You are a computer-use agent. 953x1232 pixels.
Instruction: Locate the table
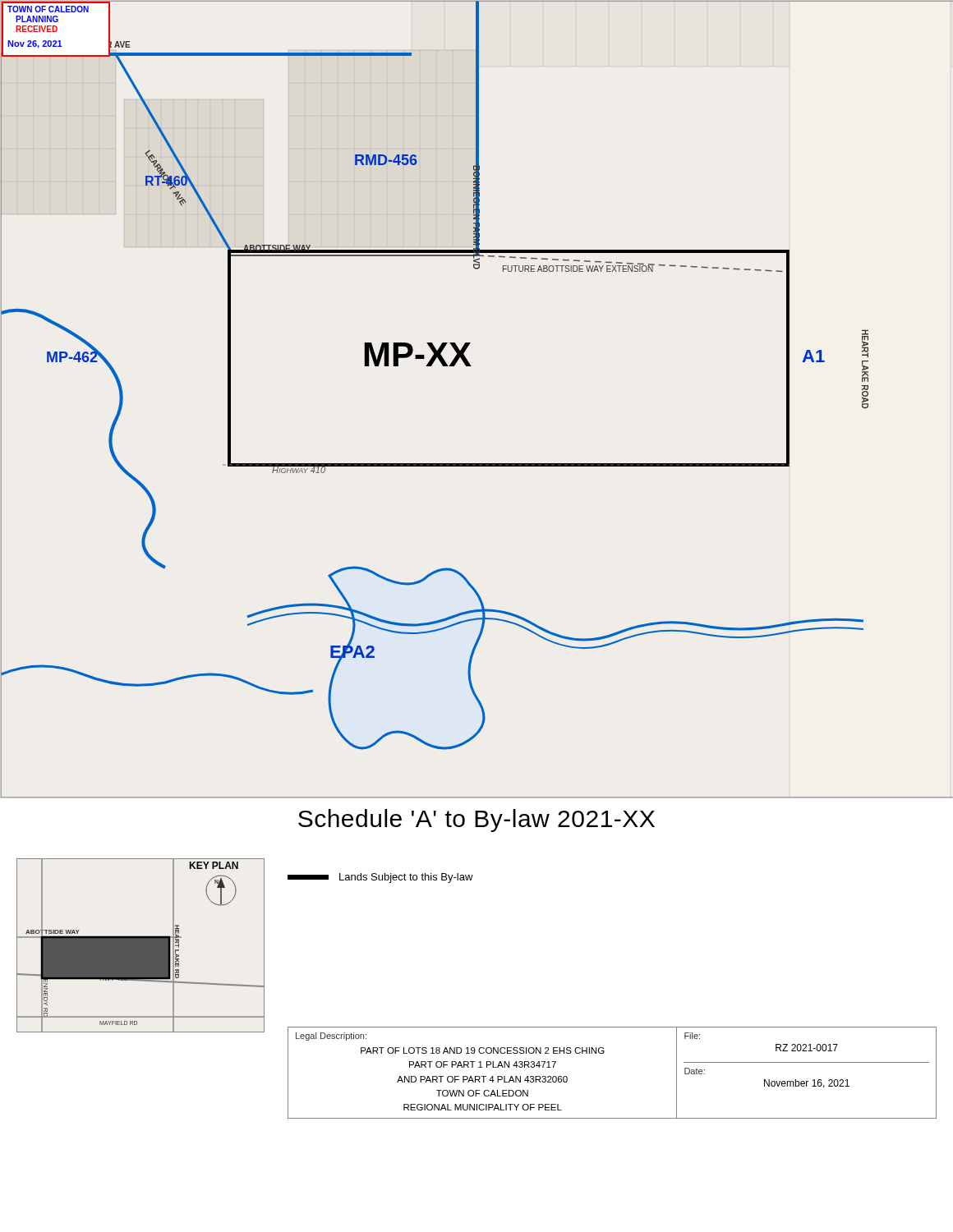coord(612,1073)
